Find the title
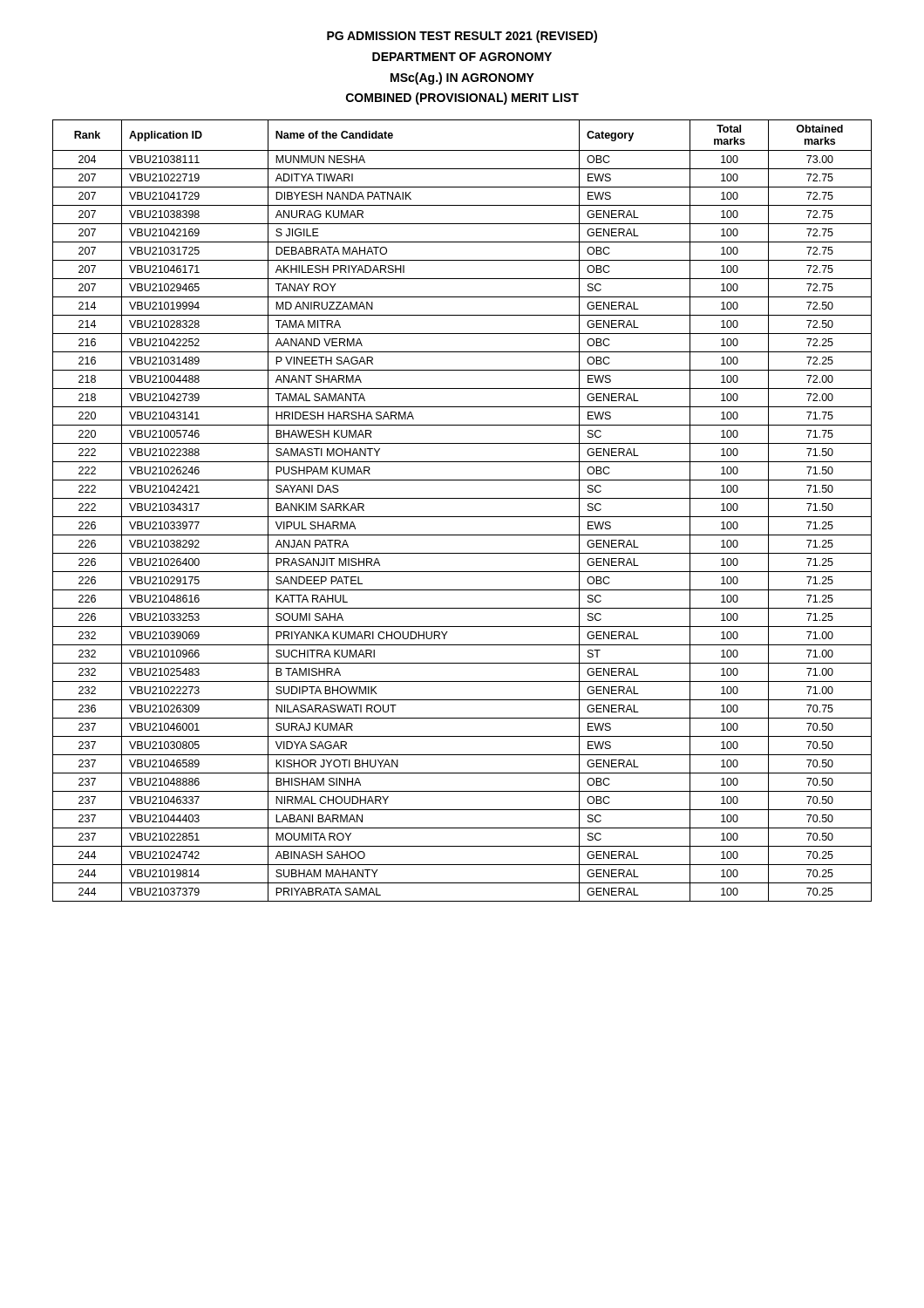Screen dimensions: 1308x924 462,68
